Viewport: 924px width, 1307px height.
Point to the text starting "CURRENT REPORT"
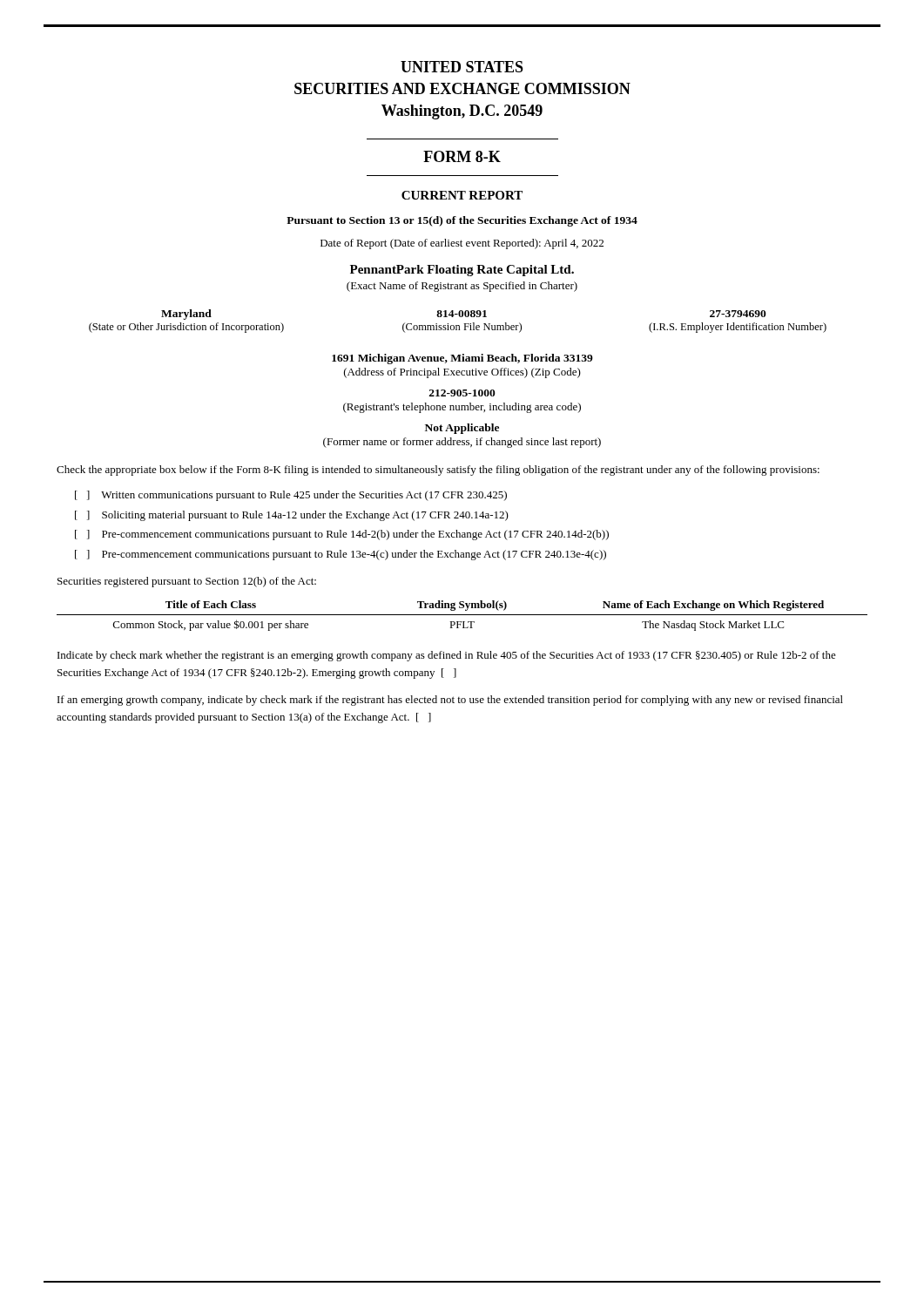pos(462,195)
